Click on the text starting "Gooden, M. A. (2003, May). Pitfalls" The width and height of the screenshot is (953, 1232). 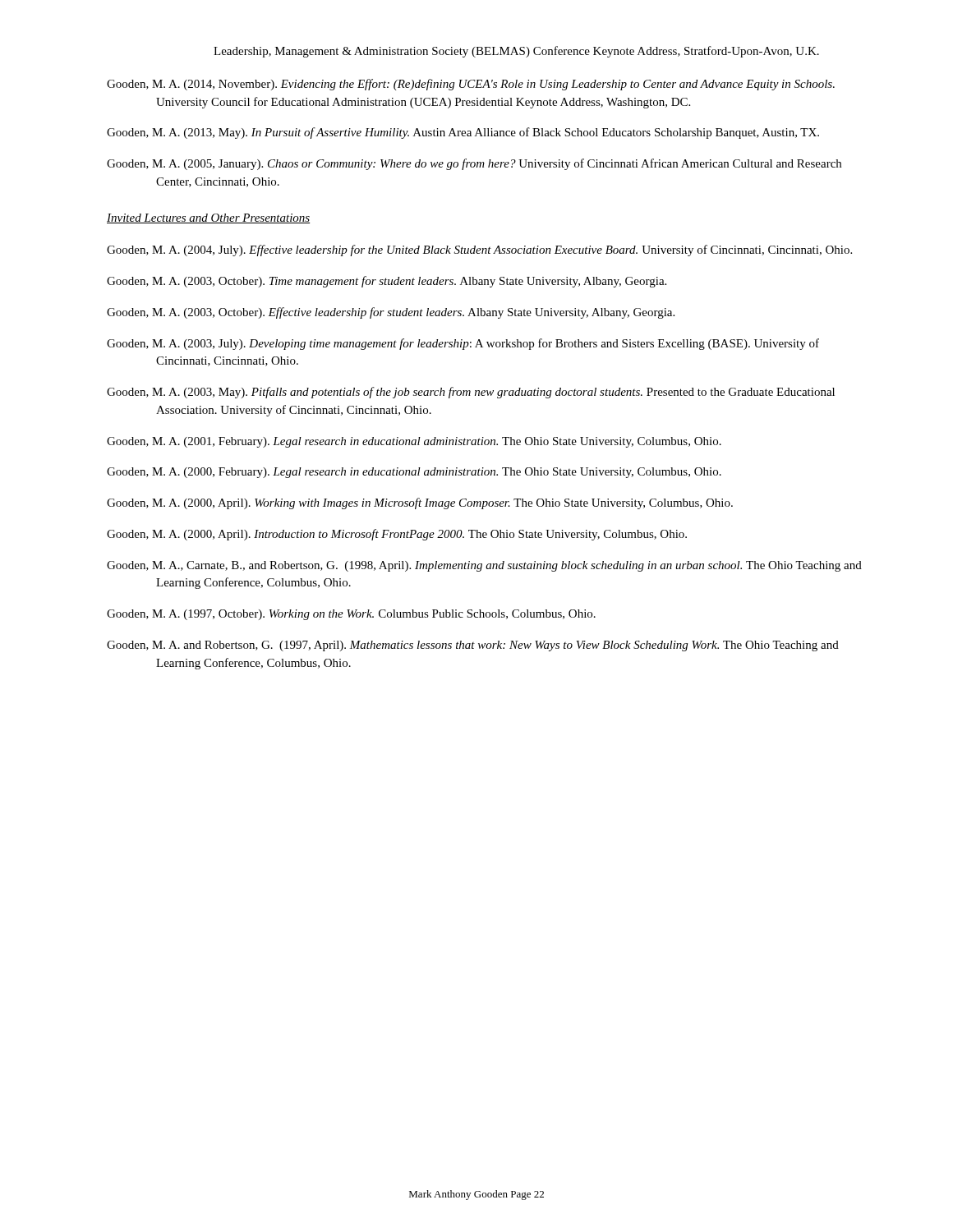click(471, 401)
